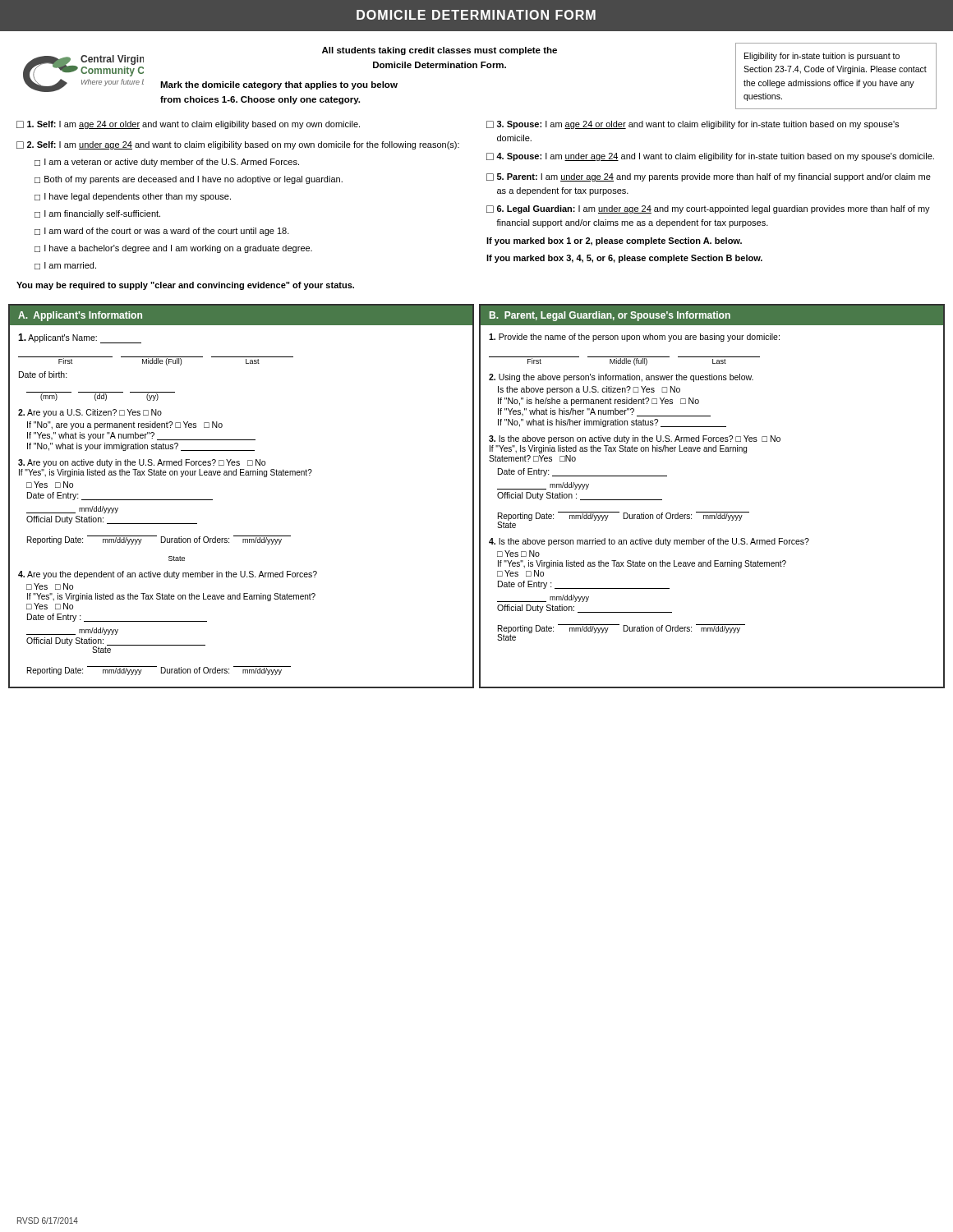
Task: Find the list item that reads "□ 5. Parent: I"
Action: click(x=711, y=184)
